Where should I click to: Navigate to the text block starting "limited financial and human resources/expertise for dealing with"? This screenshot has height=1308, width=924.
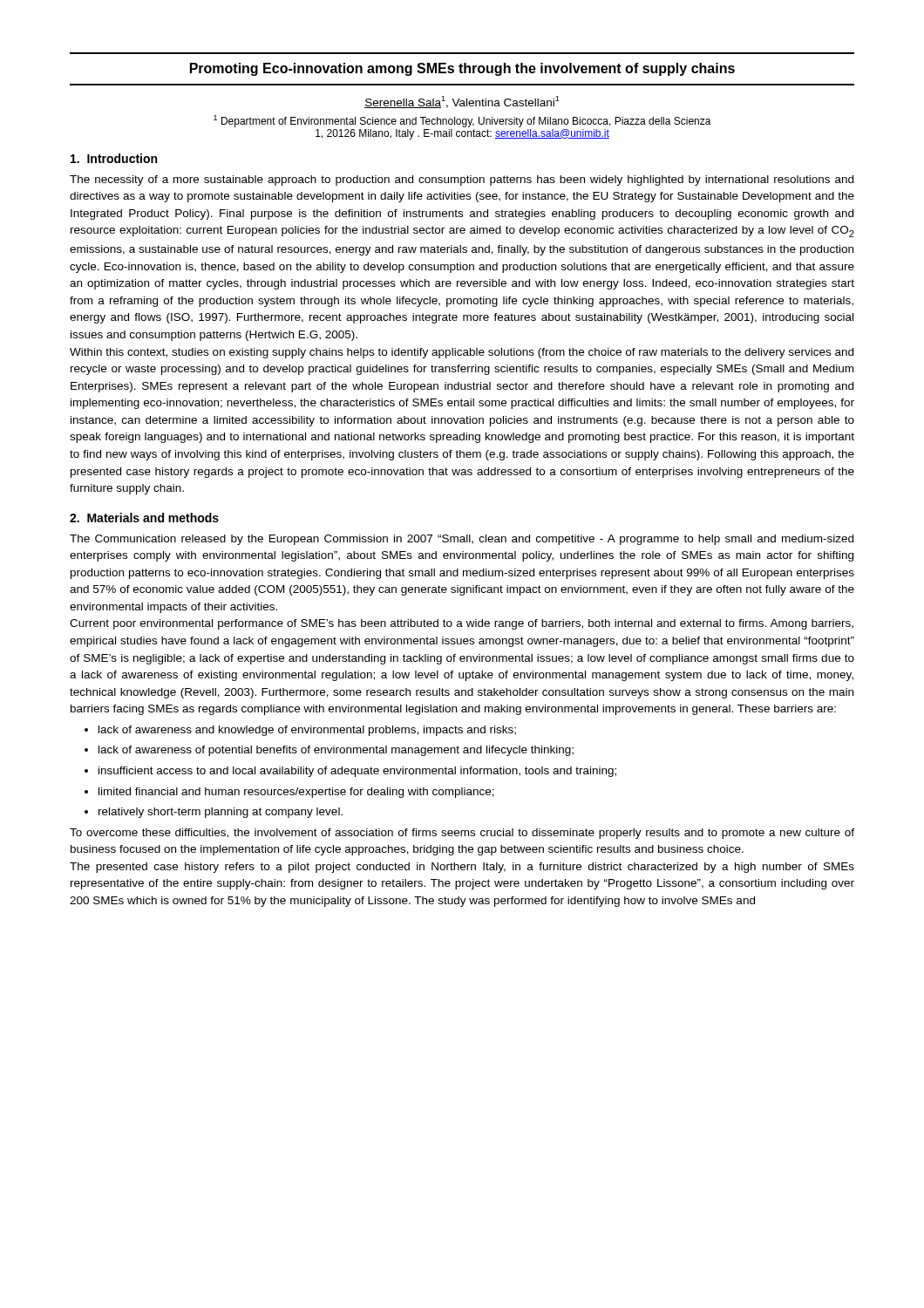tap(462, 791)
